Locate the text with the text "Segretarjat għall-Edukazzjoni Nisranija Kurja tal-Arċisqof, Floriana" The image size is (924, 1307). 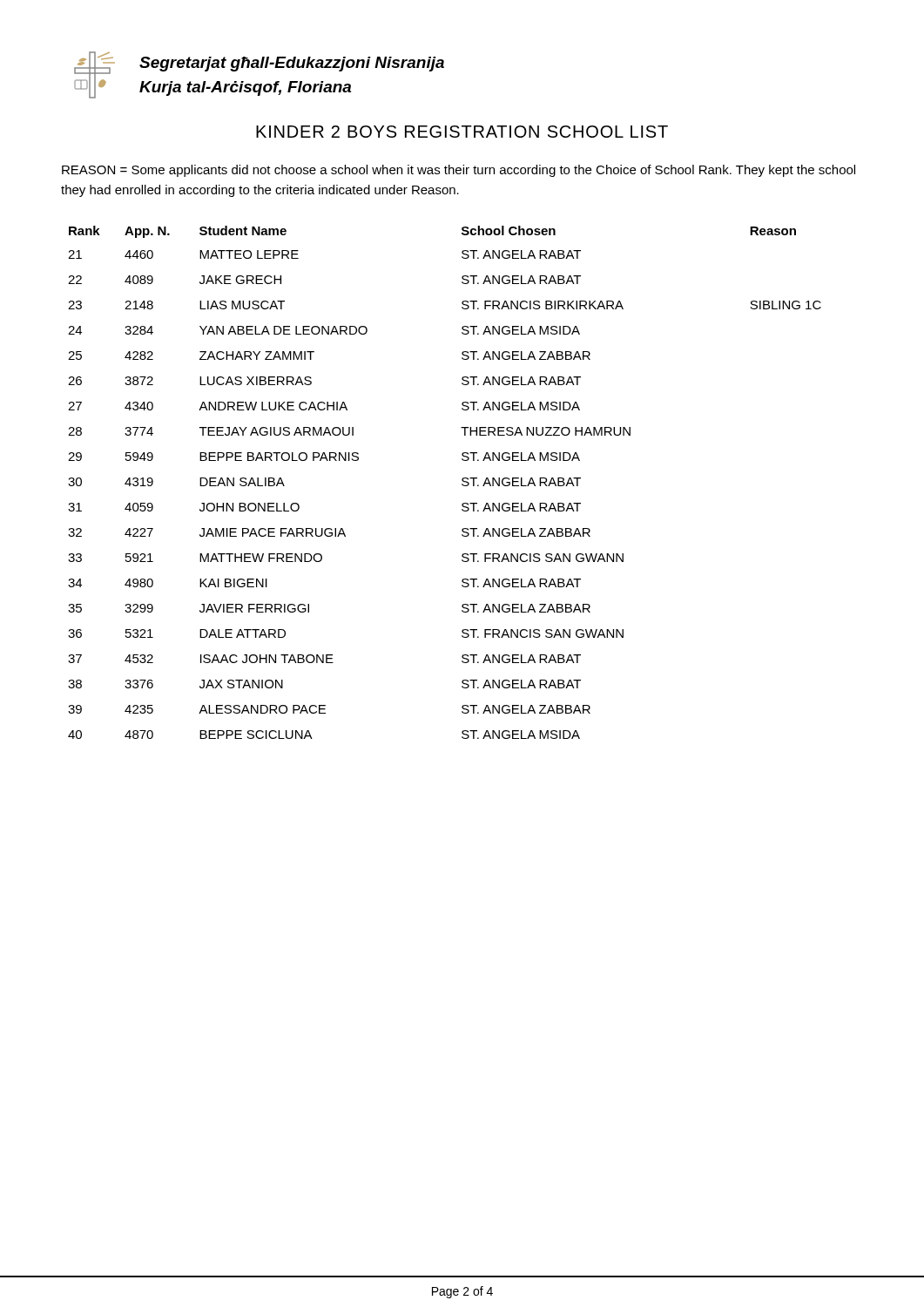(x=292, y=74)
